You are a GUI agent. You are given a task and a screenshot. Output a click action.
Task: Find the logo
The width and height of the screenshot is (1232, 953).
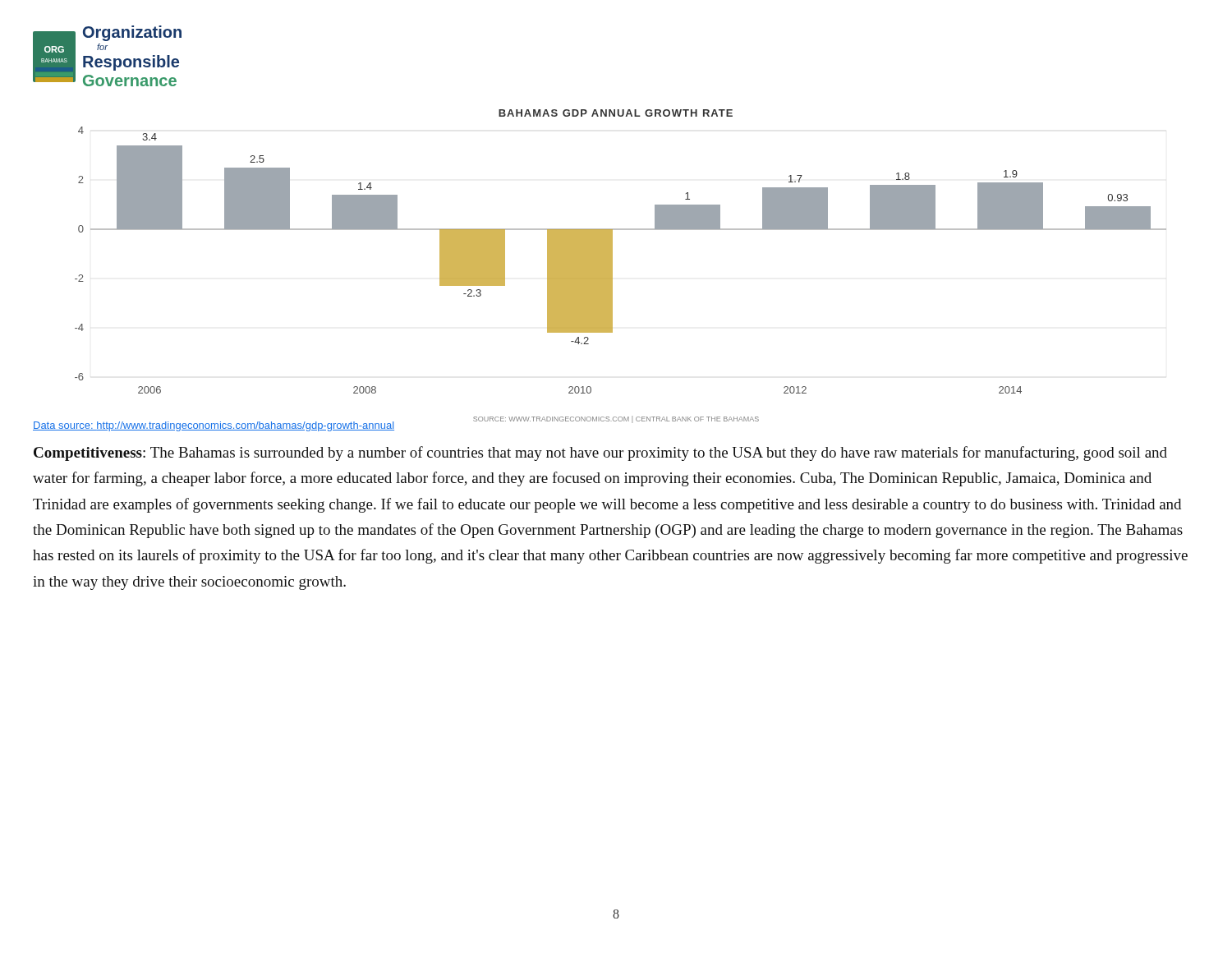click(108, 57)
